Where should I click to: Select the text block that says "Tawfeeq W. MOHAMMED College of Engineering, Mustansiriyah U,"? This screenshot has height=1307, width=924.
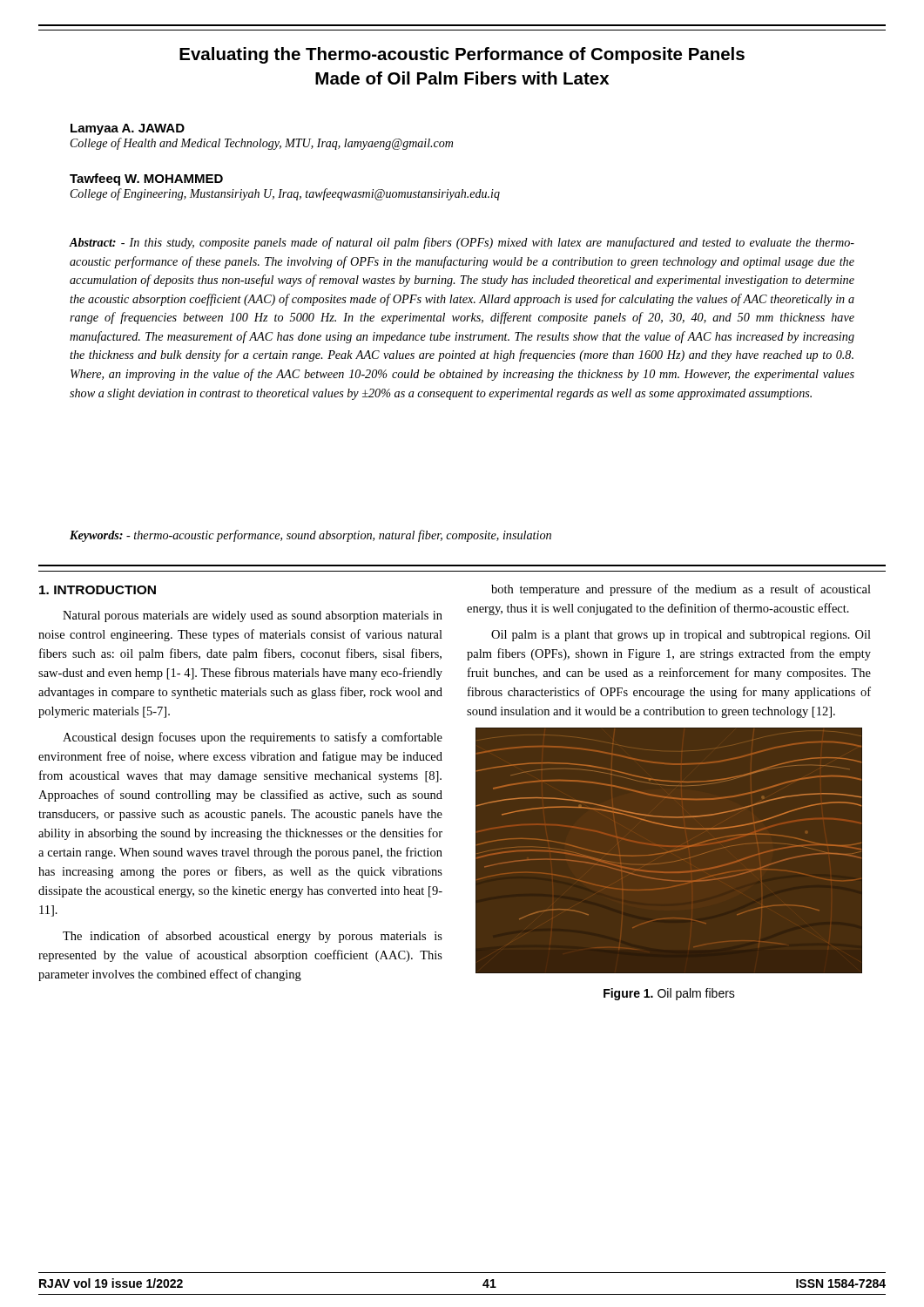(x=462, y=186)
